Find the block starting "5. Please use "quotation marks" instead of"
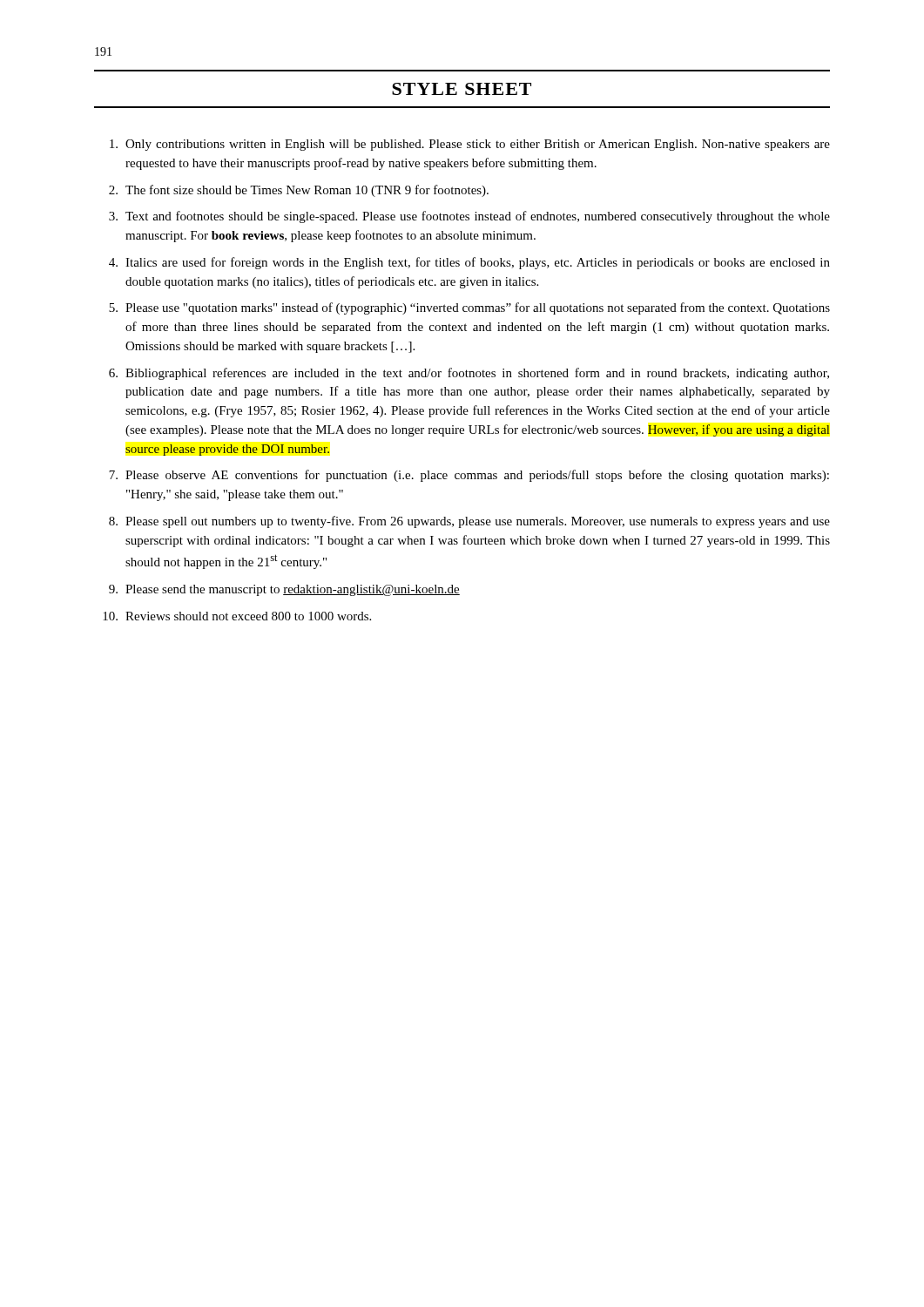924x1307 pixels. click(x=462, y=327)
